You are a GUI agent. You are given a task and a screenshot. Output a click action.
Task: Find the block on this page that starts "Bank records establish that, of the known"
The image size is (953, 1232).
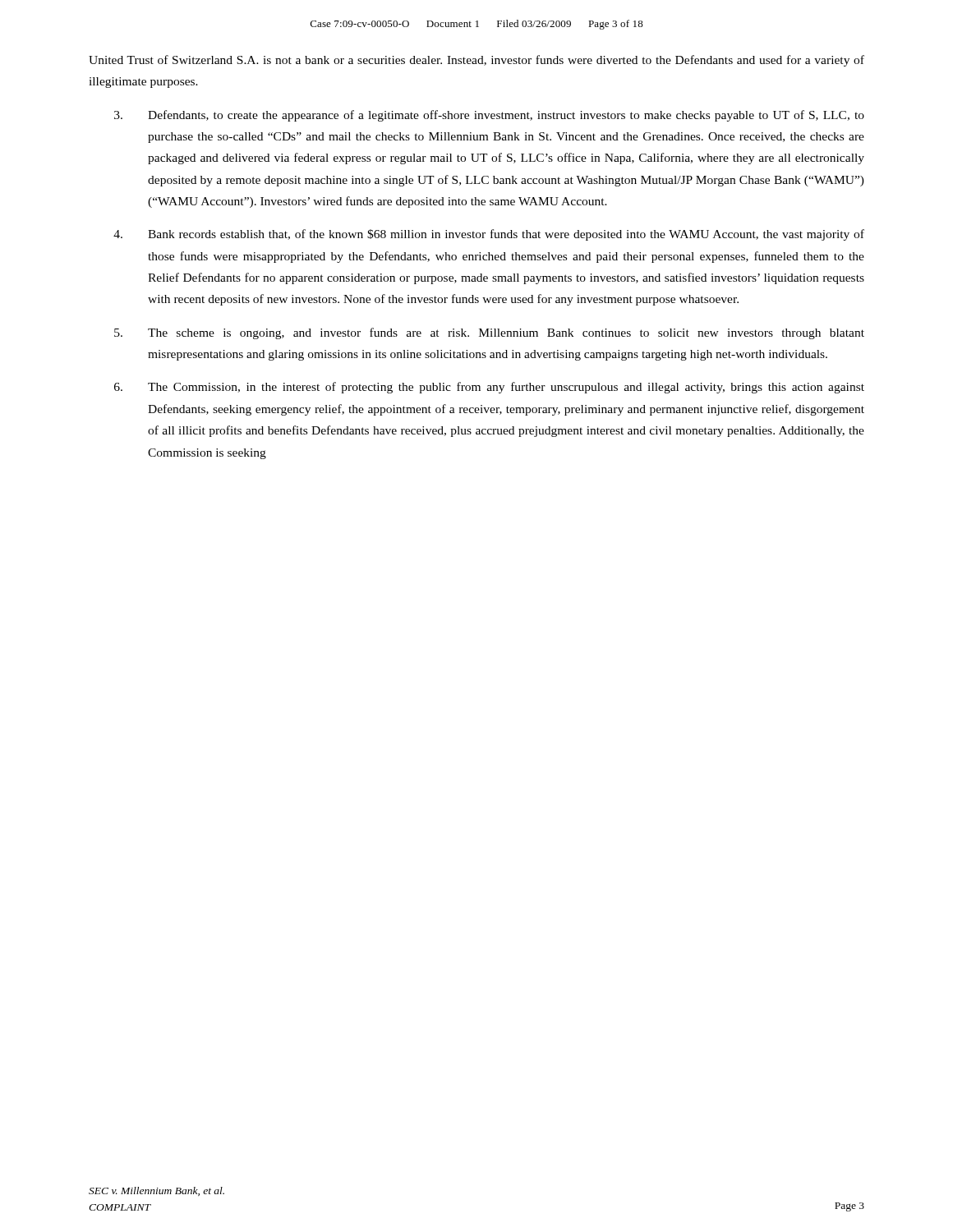click(x=476, y=267)
